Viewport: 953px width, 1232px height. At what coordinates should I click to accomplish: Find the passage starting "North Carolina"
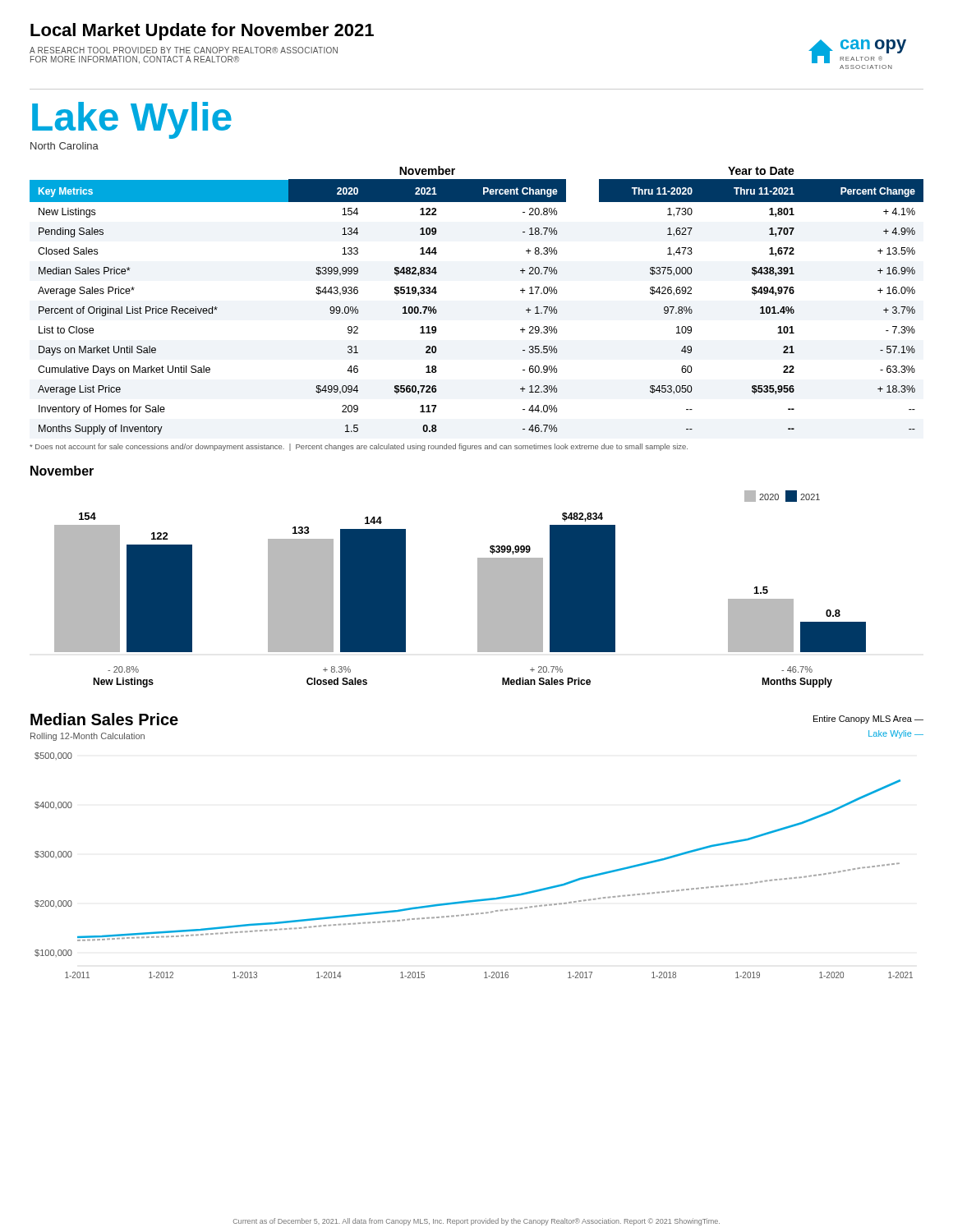(x=64, y=146)
